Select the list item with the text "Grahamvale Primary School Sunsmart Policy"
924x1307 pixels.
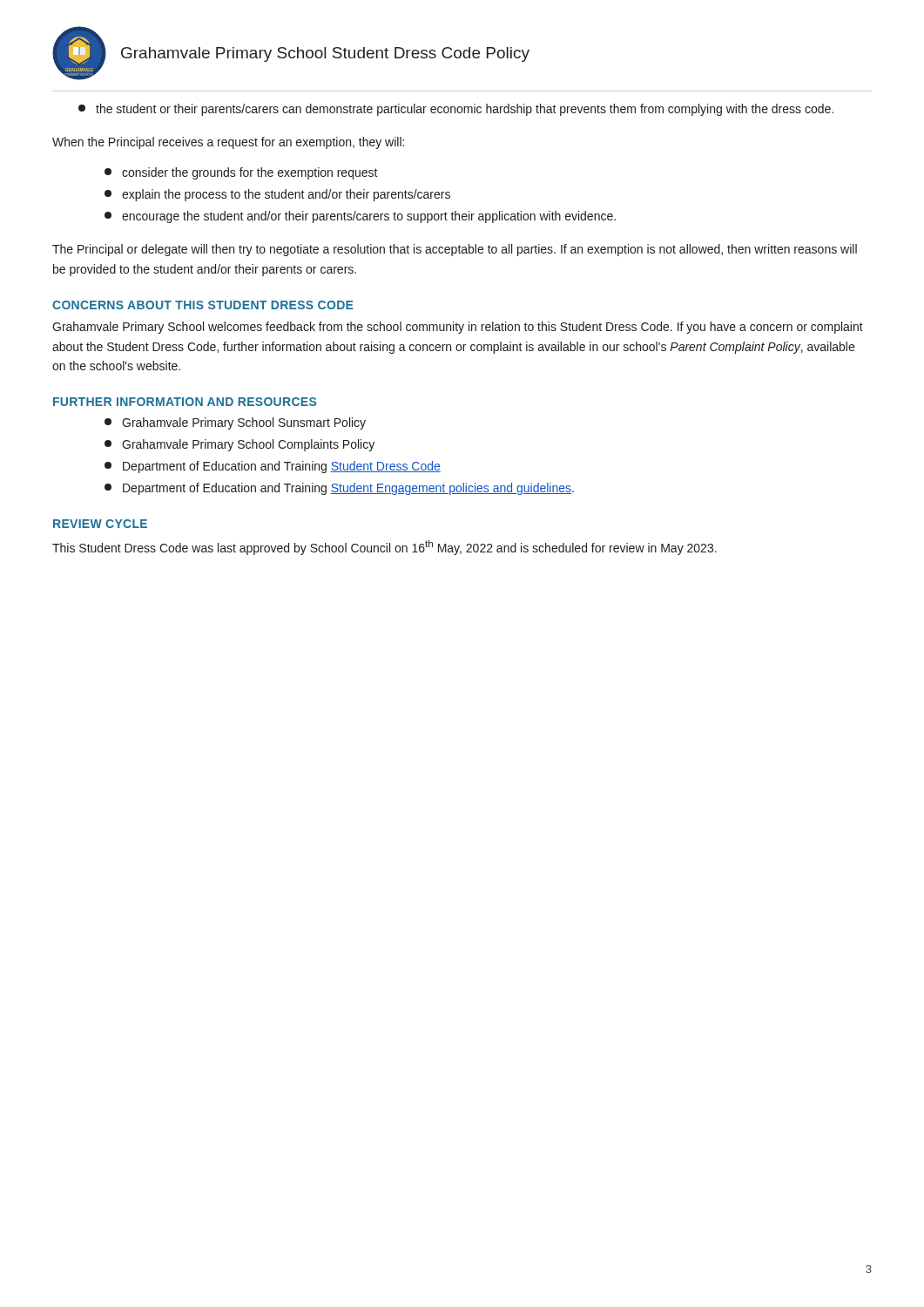coord(235,423)
